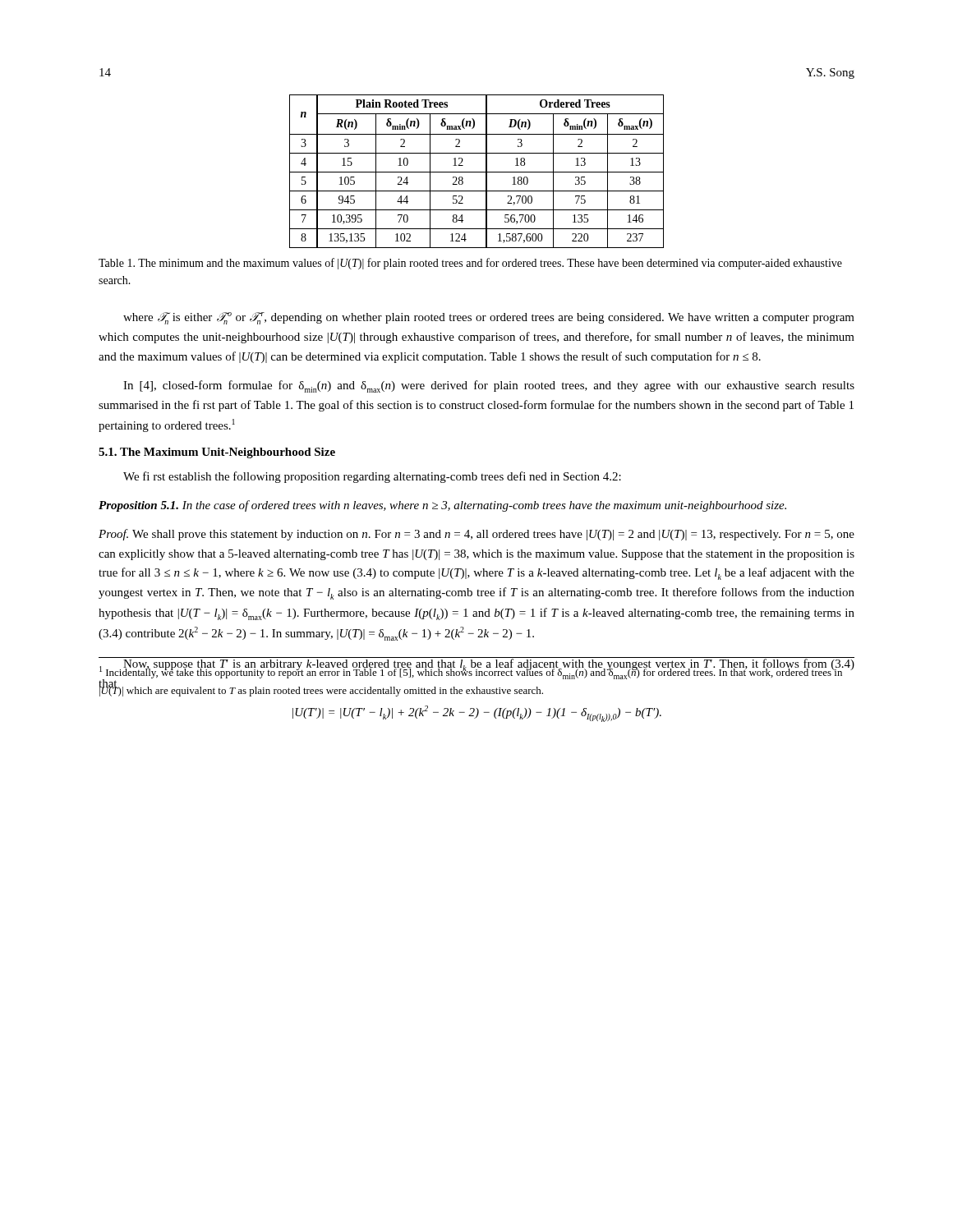
Task: Where is the passage that starts "We fi rst establish the following proposition regarding"?
Action: (x=372, y=476)
